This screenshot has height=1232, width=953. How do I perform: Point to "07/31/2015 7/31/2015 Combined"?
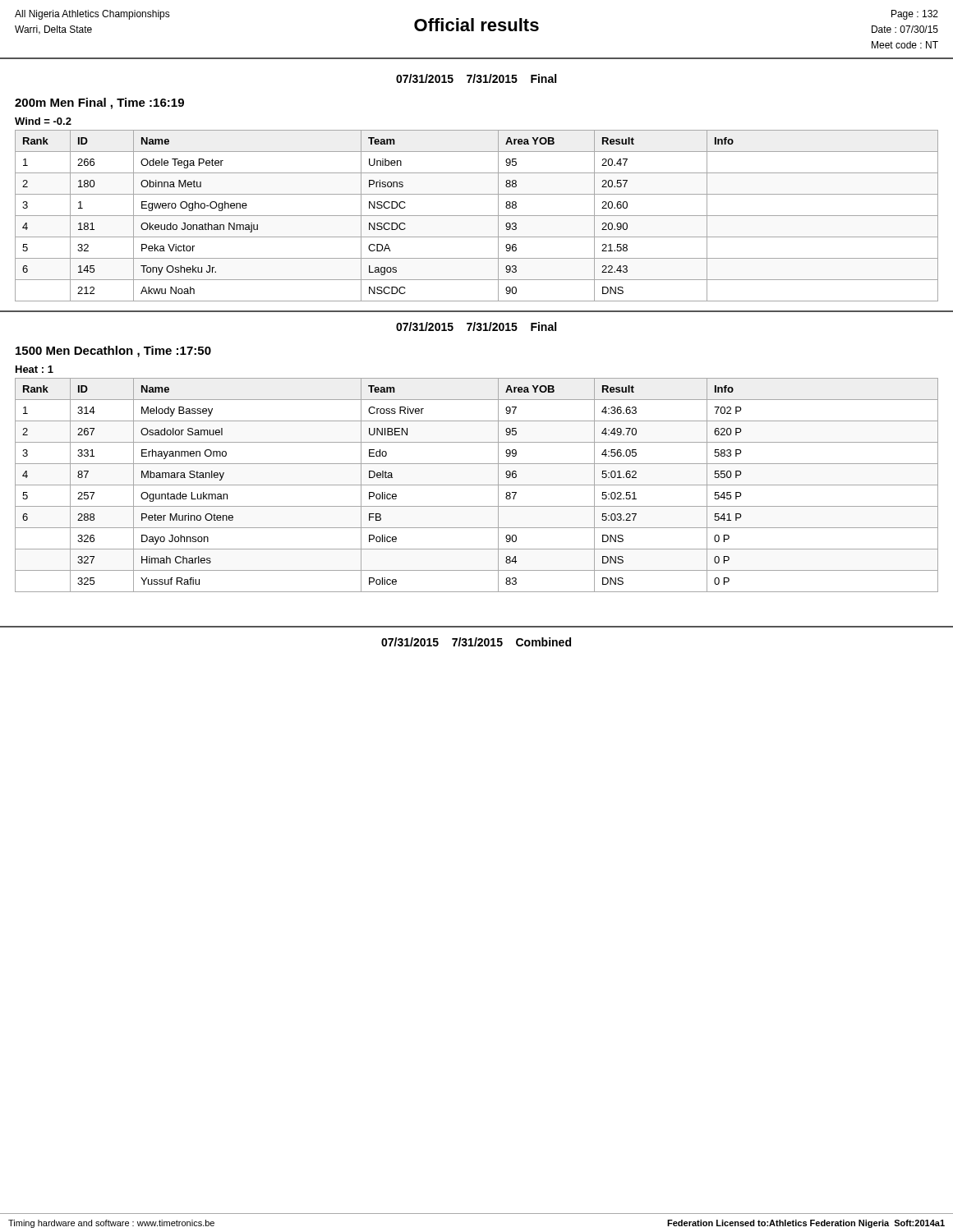[476, 642]
